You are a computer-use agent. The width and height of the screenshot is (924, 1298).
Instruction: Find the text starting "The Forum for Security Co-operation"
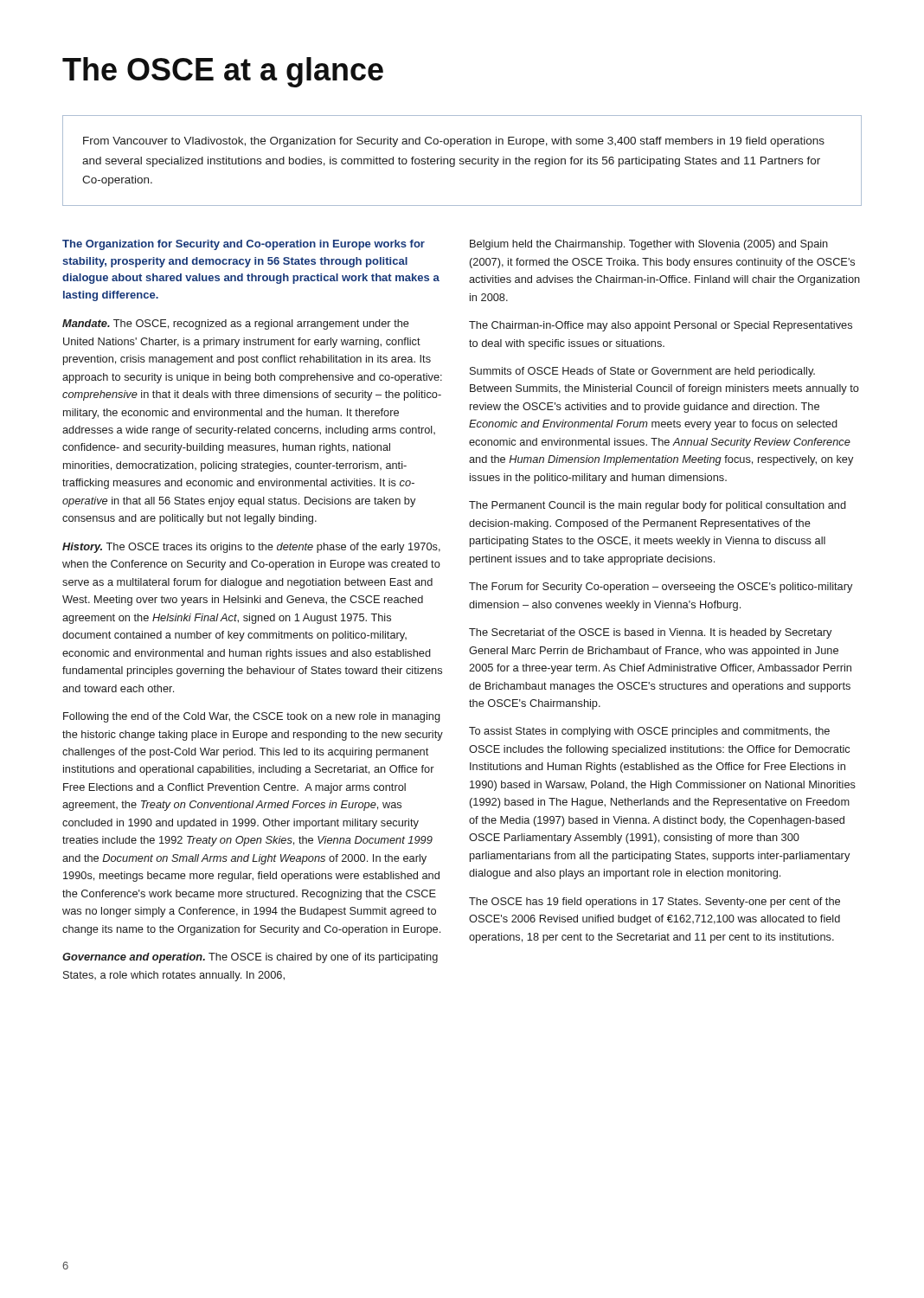(661, 595)
